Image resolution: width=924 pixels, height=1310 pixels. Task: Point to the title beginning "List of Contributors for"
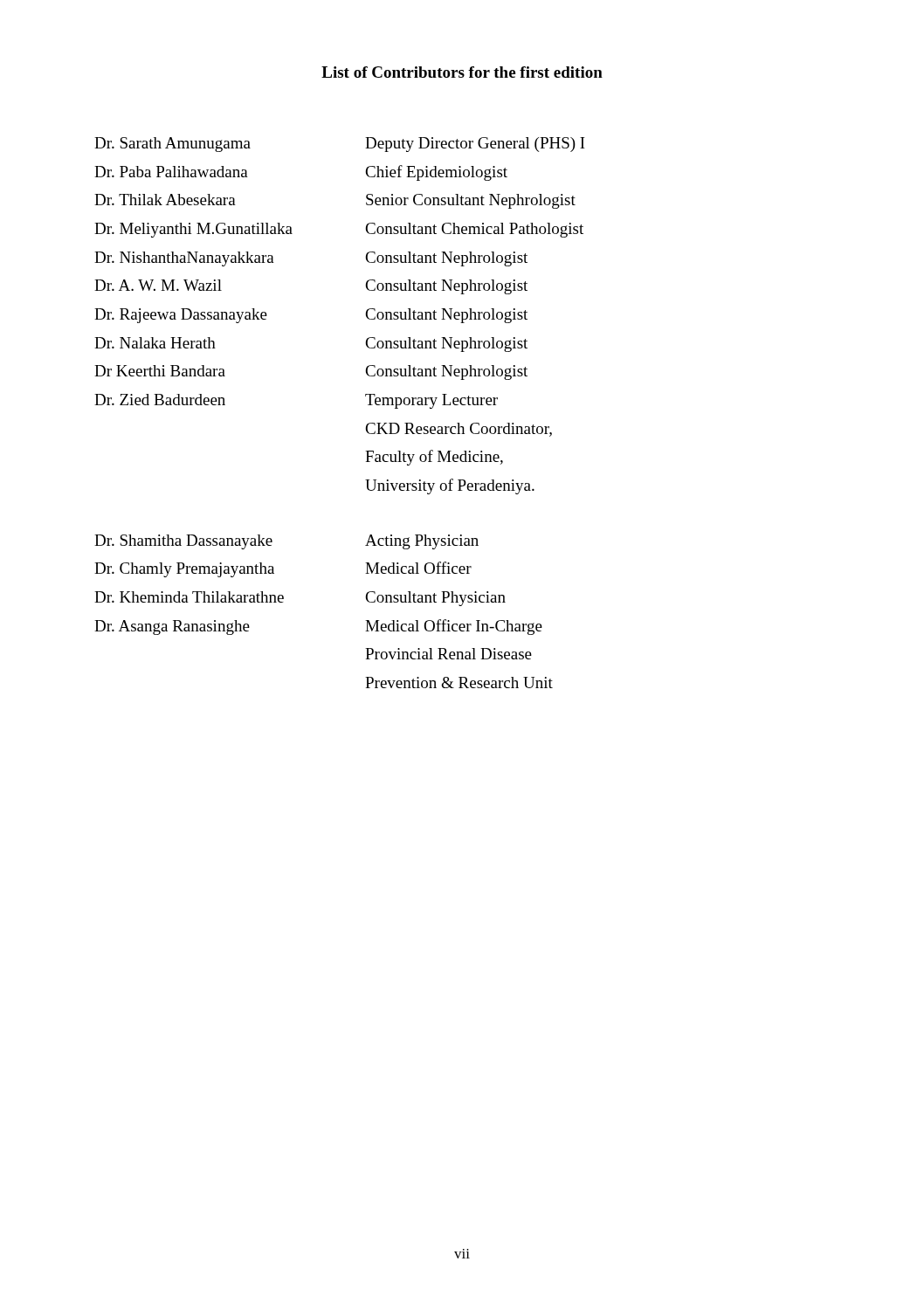[462, 72]
